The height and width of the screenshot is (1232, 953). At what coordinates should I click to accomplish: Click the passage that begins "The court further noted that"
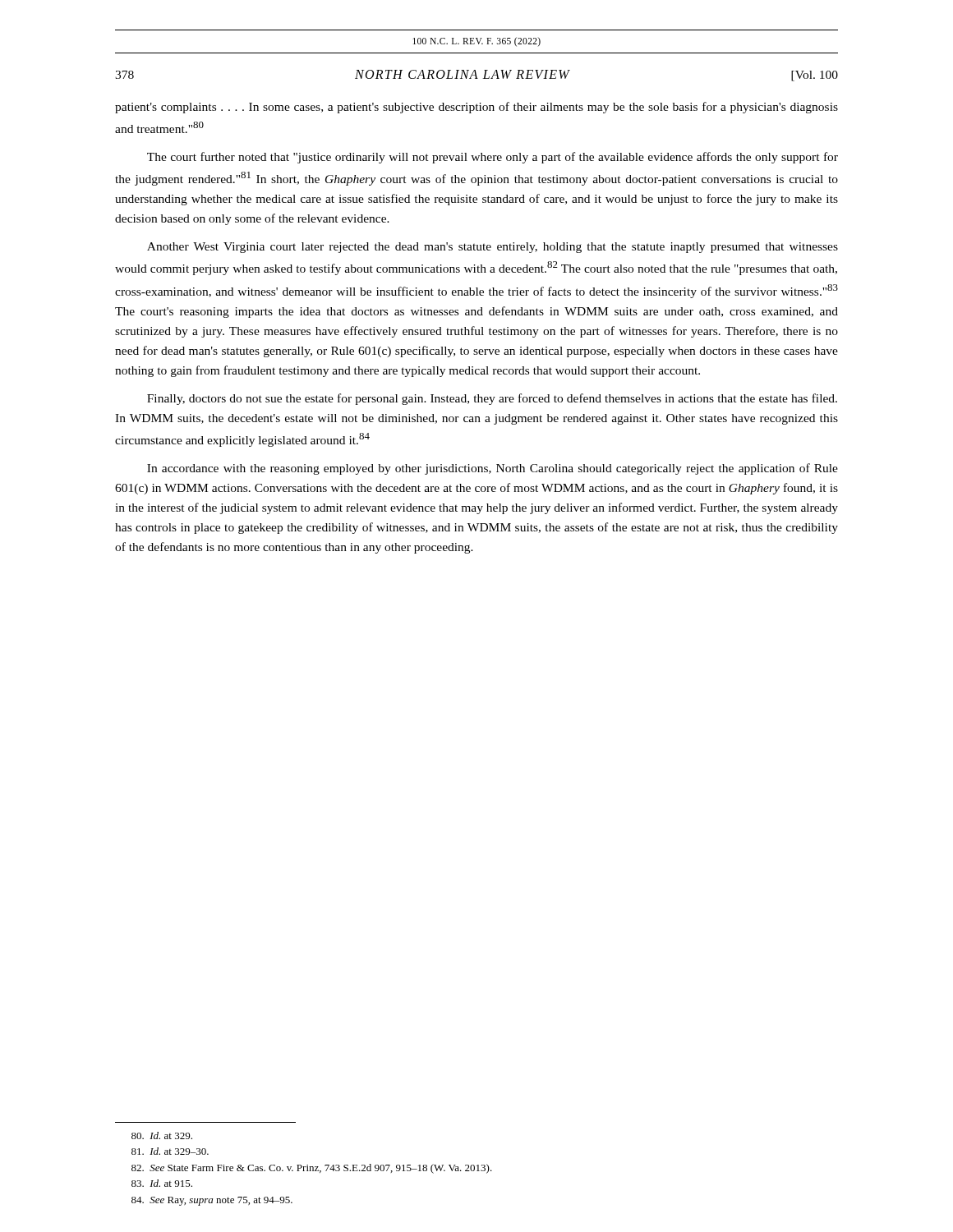[x=476, y=188]
